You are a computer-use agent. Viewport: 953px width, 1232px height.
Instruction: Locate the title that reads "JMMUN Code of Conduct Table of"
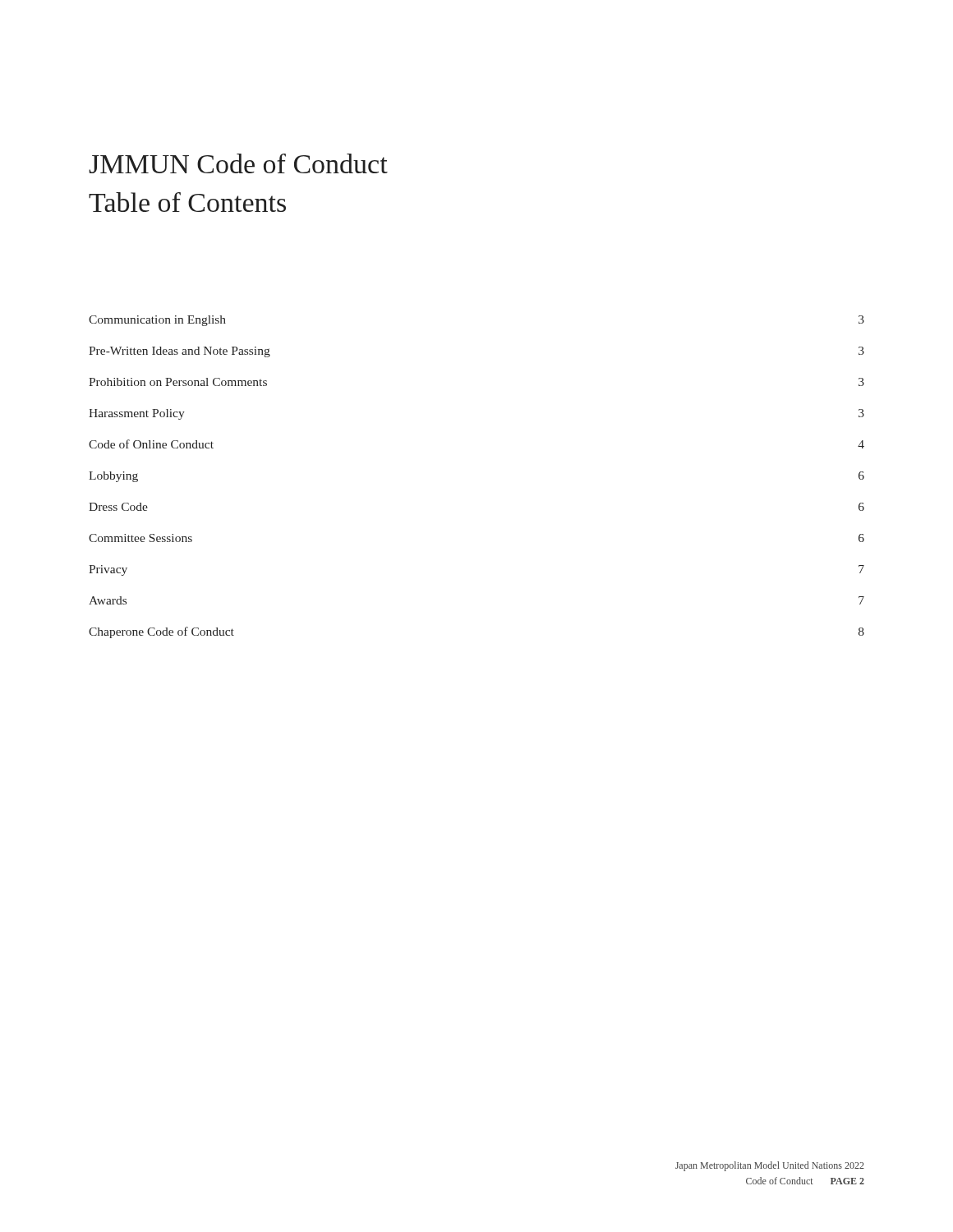point(238,184)
